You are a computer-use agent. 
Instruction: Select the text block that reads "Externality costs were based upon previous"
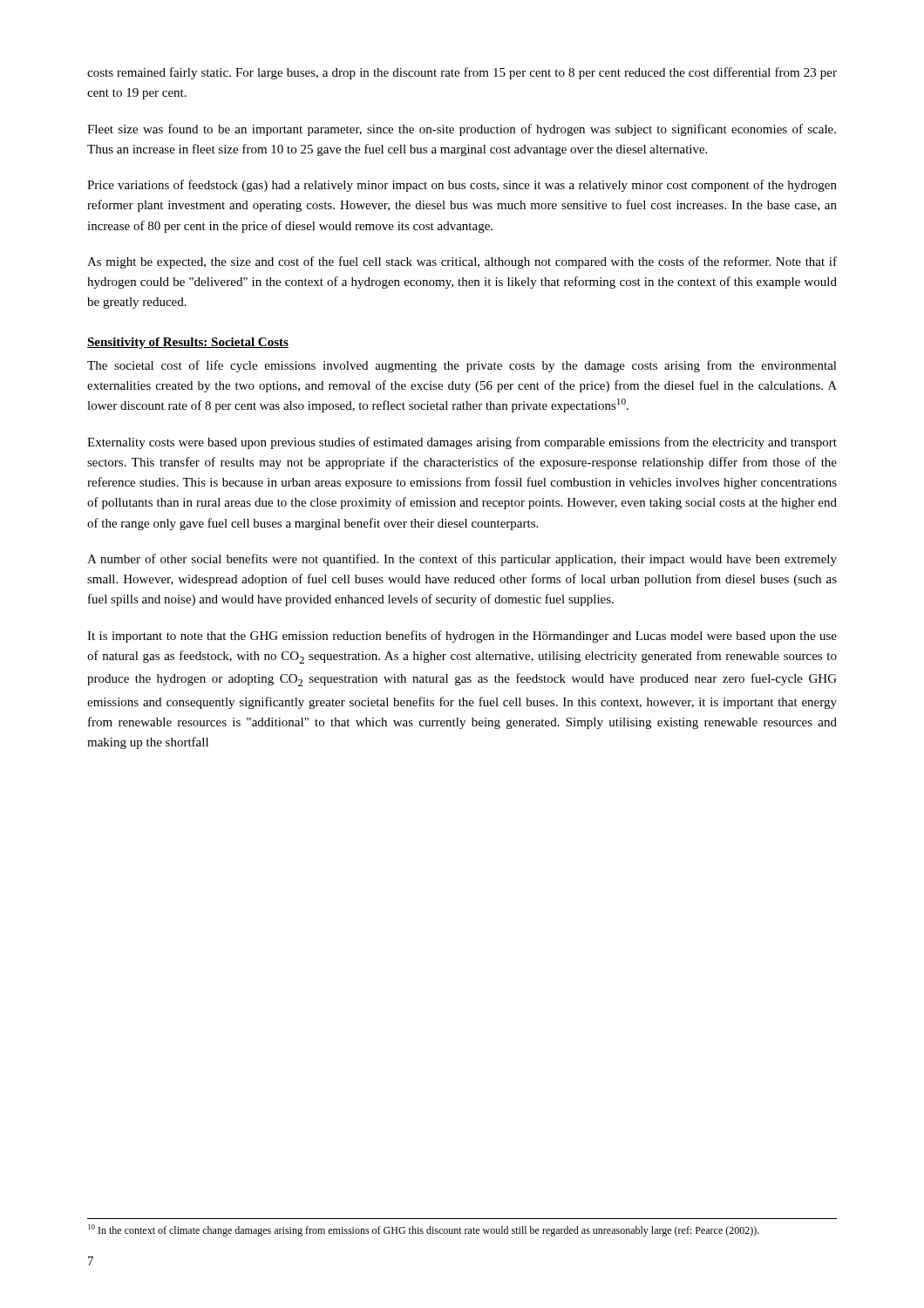click(x=462, y=482)
